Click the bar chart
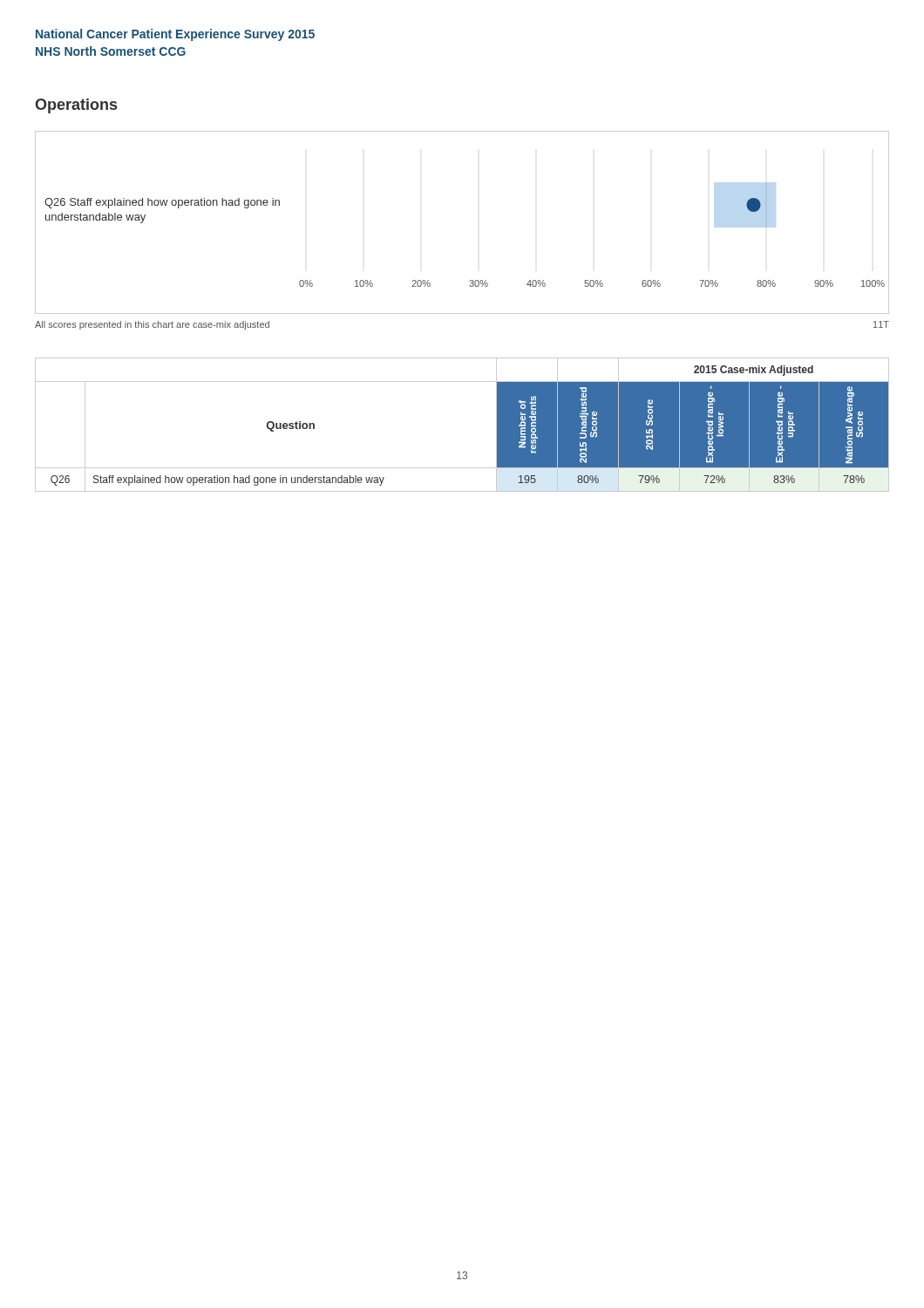The image size is (924, 1308). coord(462,222)
